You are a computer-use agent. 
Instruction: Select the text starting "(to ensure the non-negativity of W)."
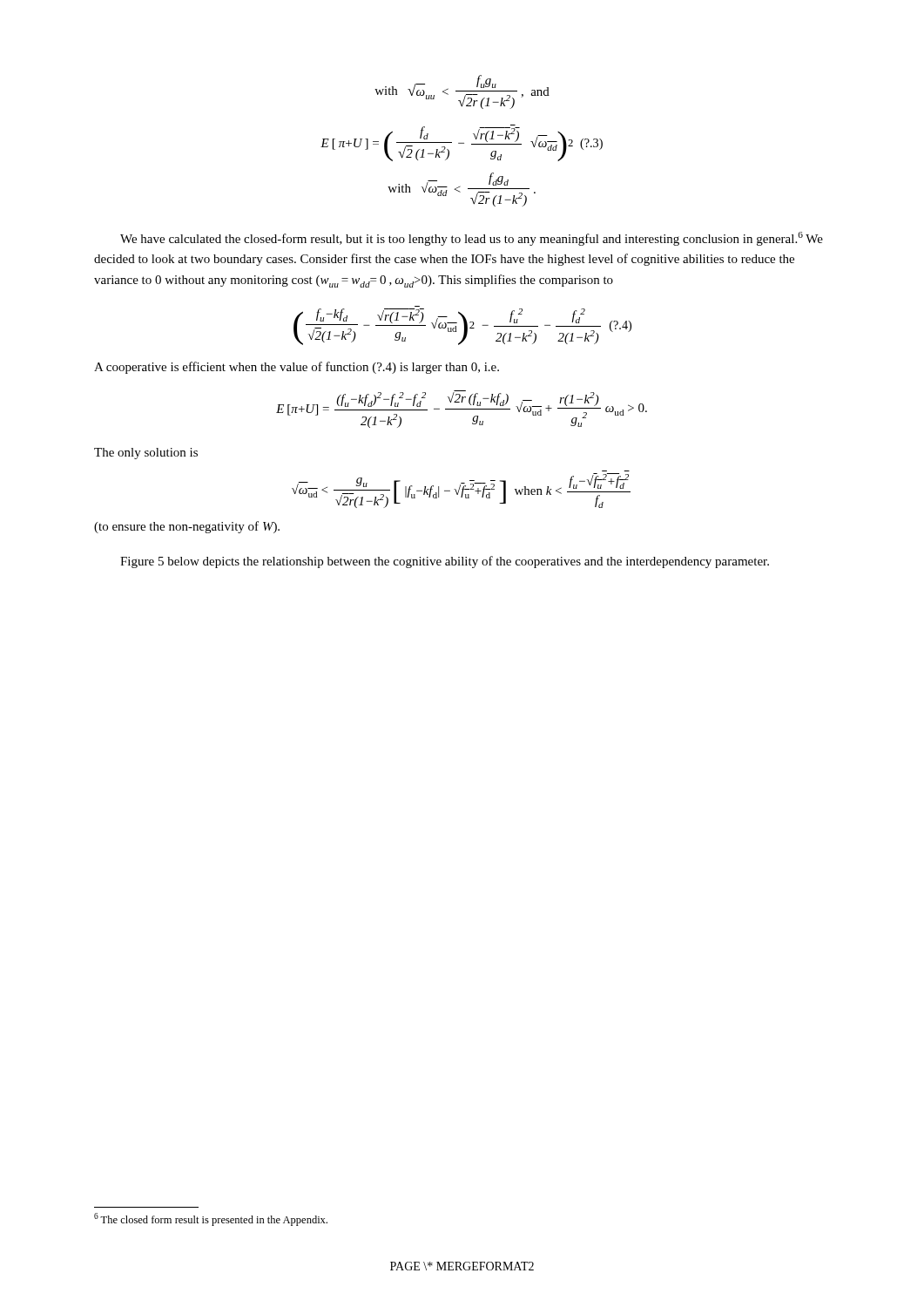click(x=187, y=527)
